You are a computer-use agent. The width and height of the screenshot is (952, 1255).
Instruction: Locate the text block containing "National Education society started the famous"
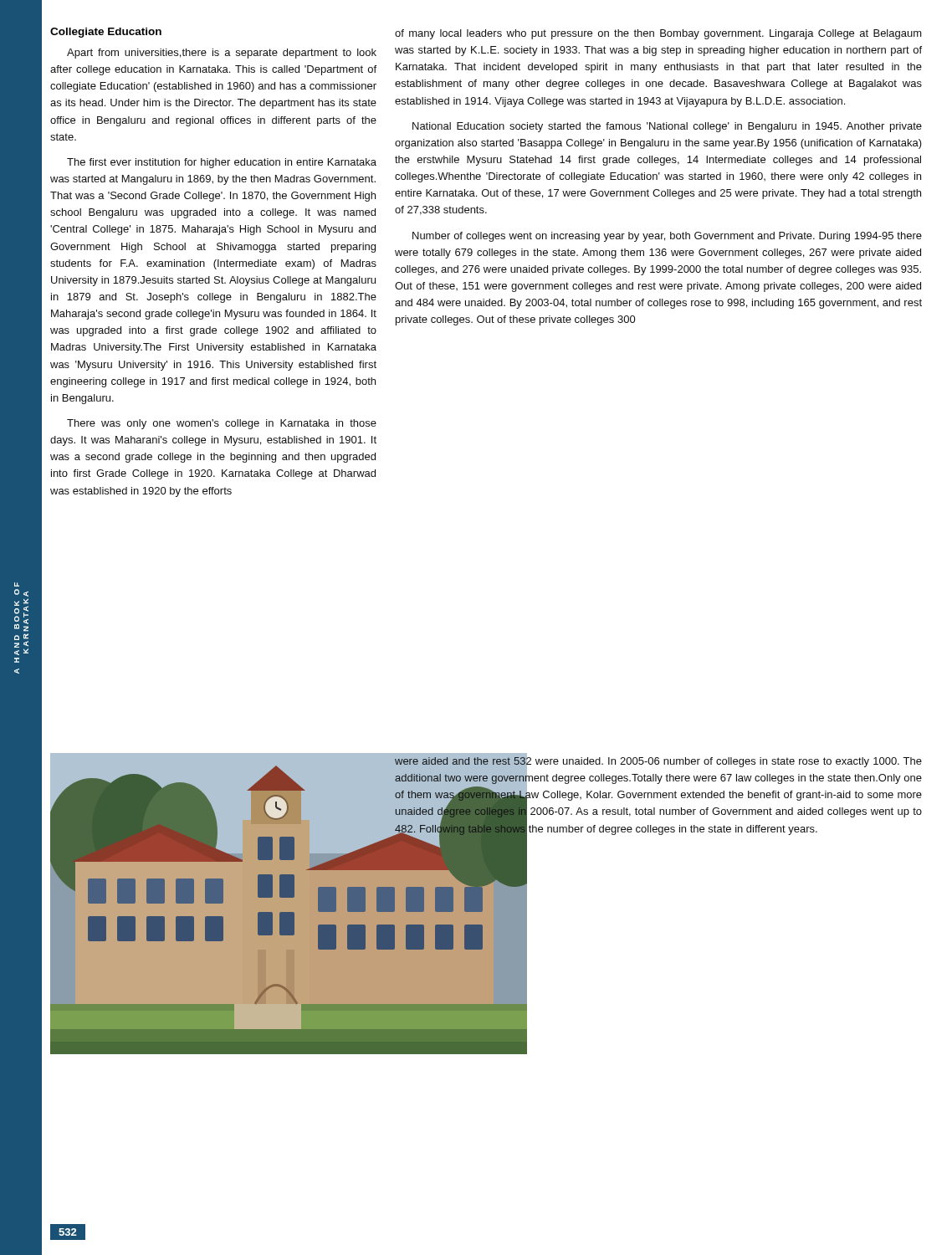(x=658, y=168)
